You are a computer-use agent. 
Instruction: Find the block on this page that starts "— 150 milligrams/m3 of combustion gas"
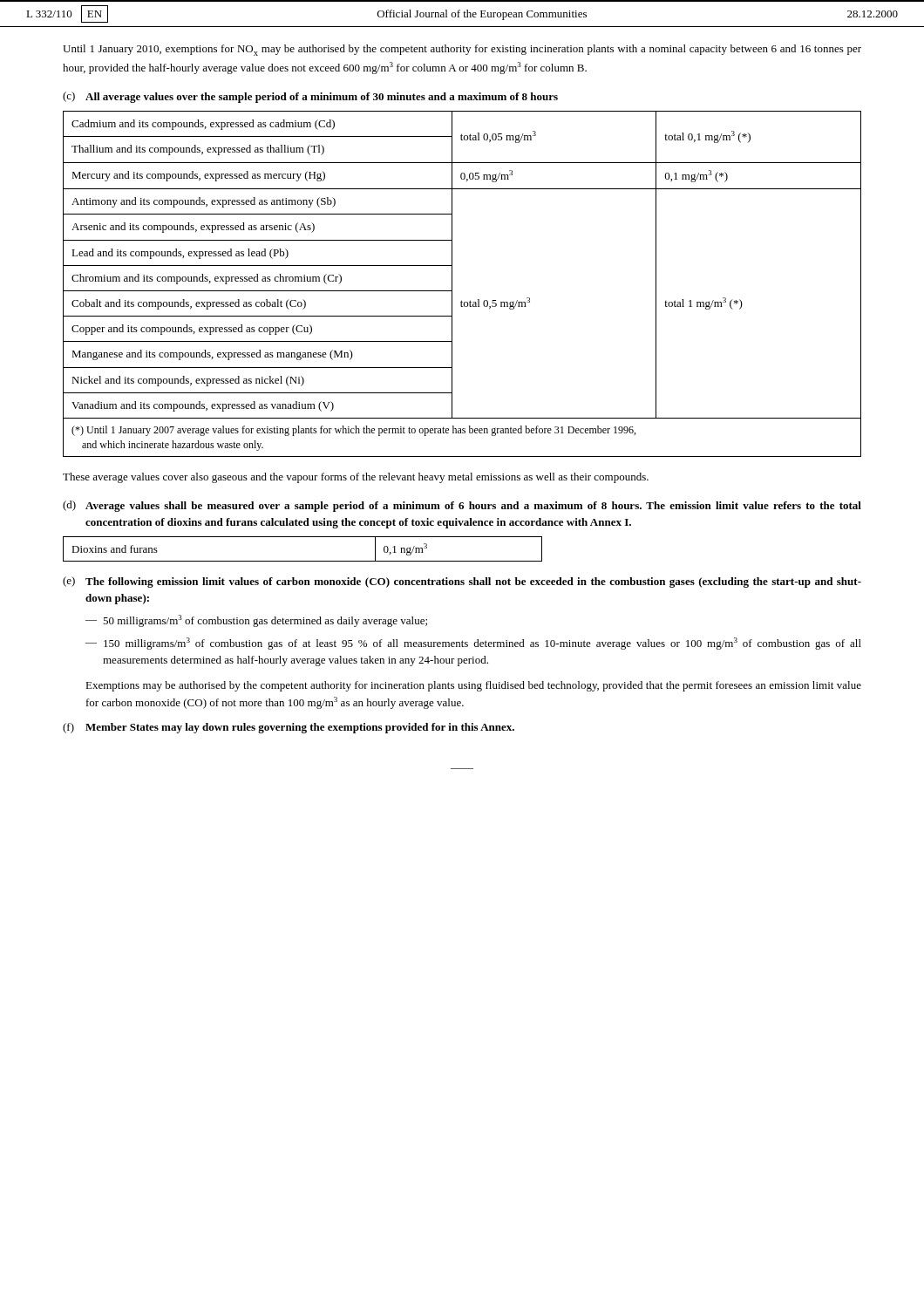coord(473,652)
